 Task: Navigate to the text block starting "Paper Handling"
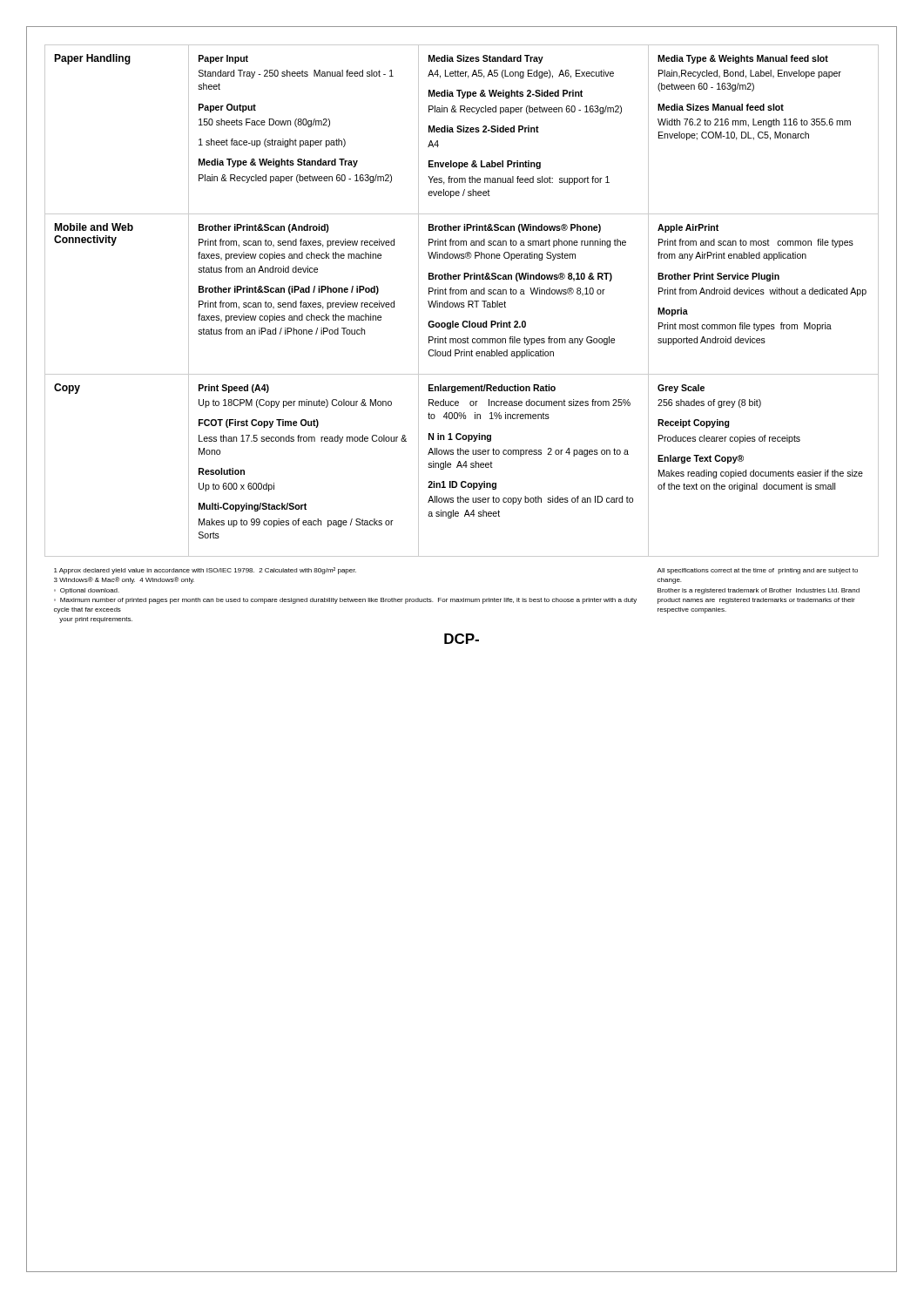(x=92, y=58)
